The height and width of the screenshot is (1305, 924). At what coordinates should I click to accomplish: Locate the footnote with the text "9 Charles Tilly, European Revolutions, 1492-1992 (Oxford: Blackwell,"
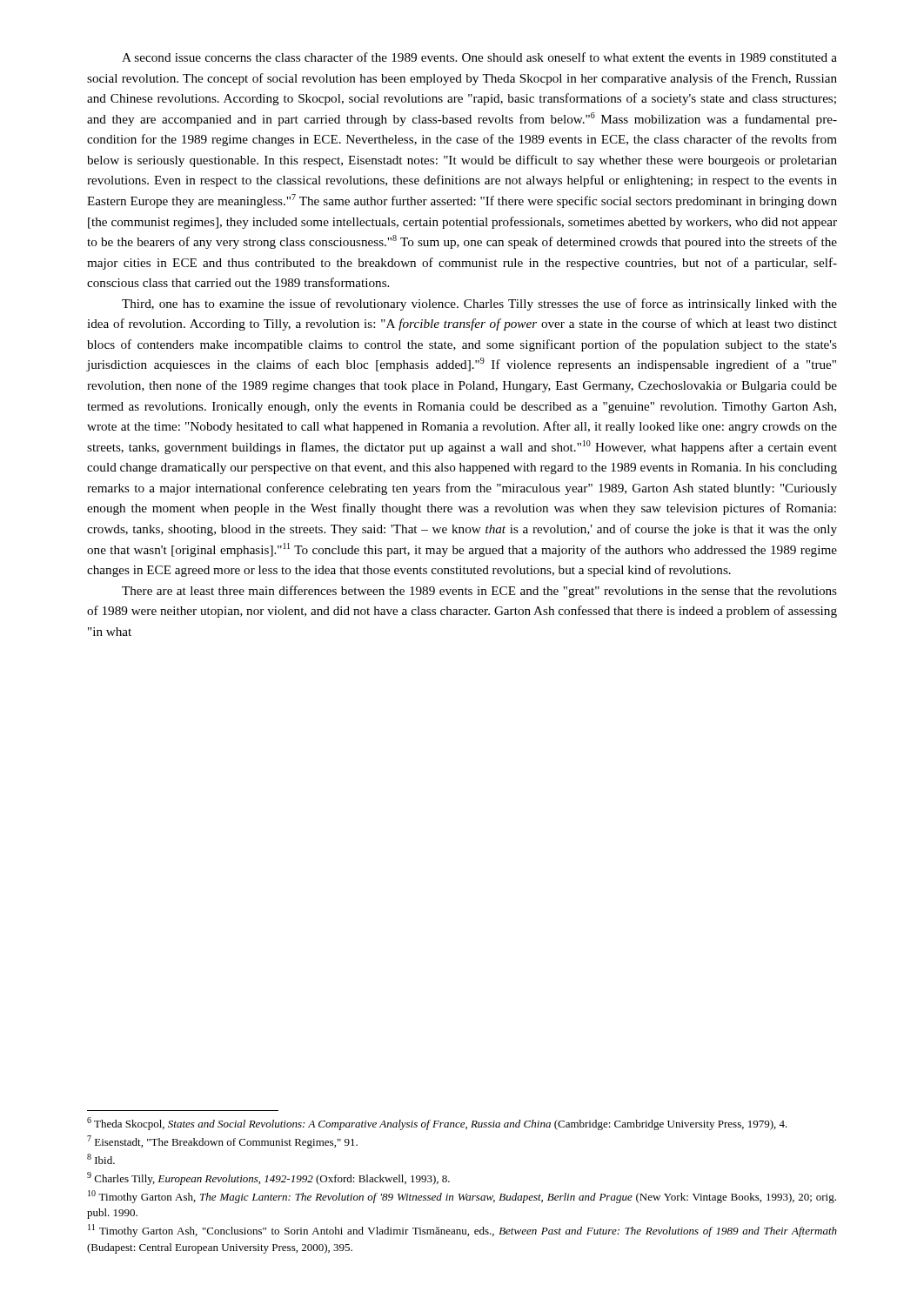269,1178
